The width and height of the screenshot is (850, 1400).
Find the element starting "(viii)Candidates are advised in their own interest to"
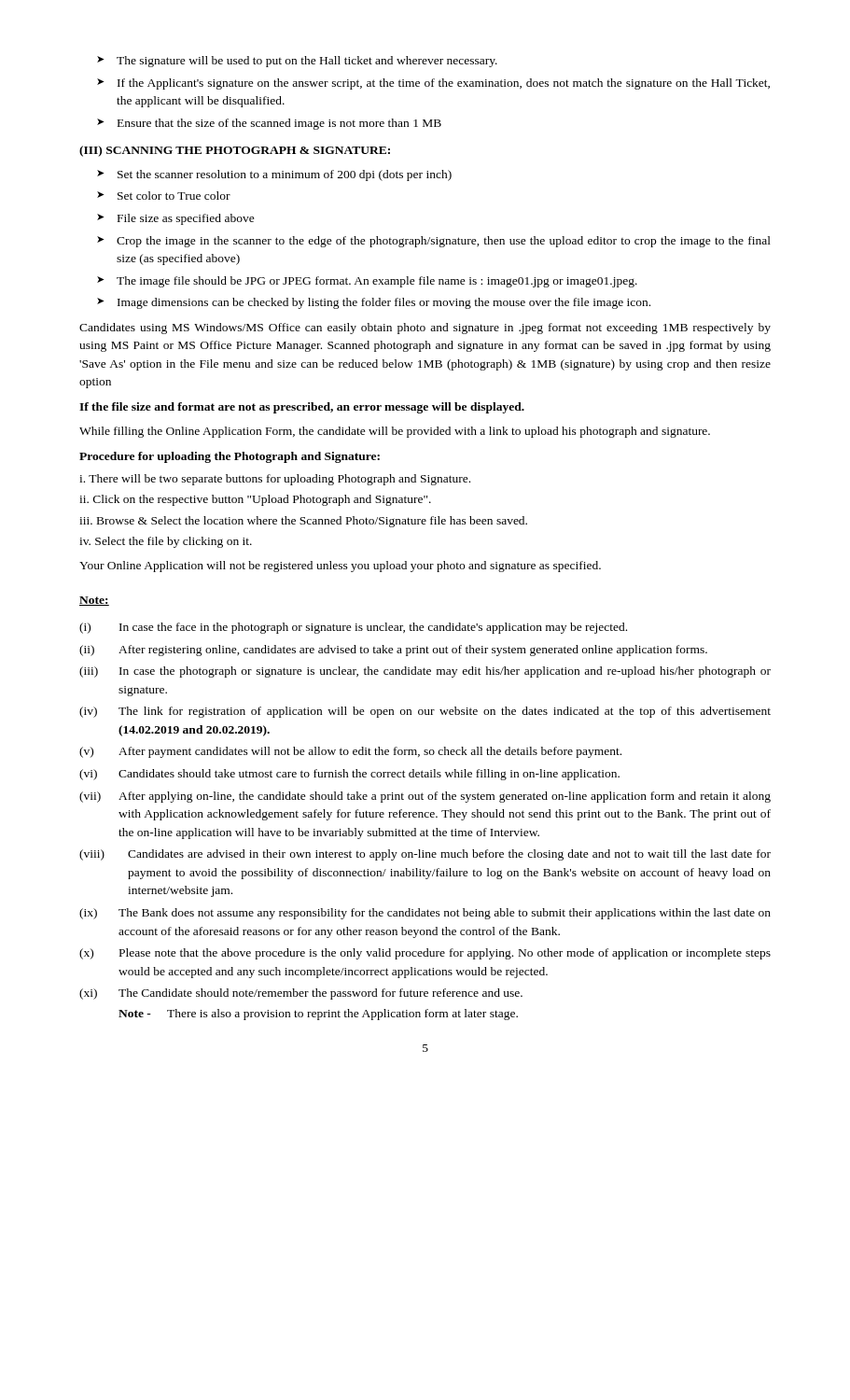(425, 872)
